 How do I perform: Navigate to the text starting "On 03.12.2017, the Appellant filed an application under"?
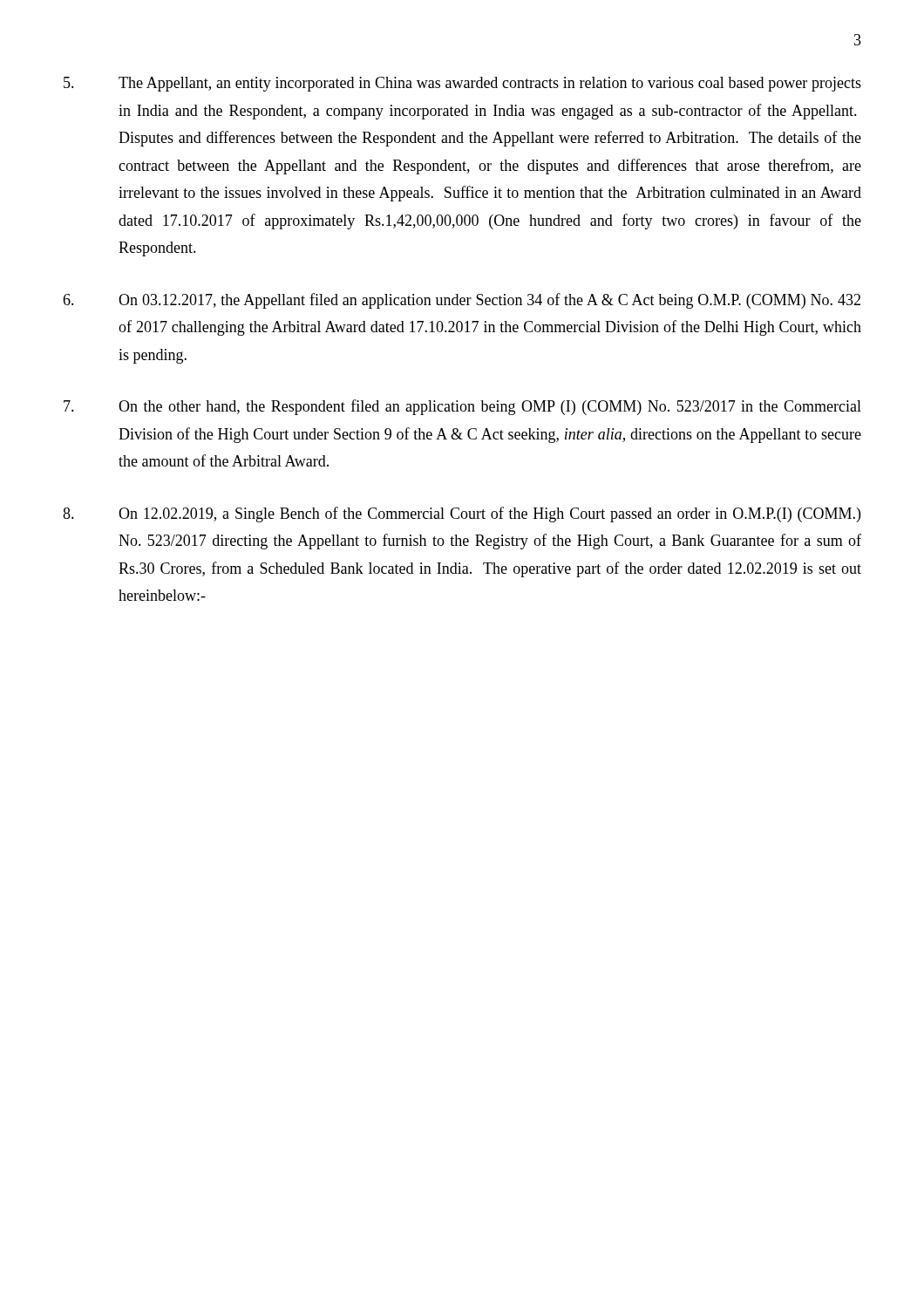[x=462, y=328]
